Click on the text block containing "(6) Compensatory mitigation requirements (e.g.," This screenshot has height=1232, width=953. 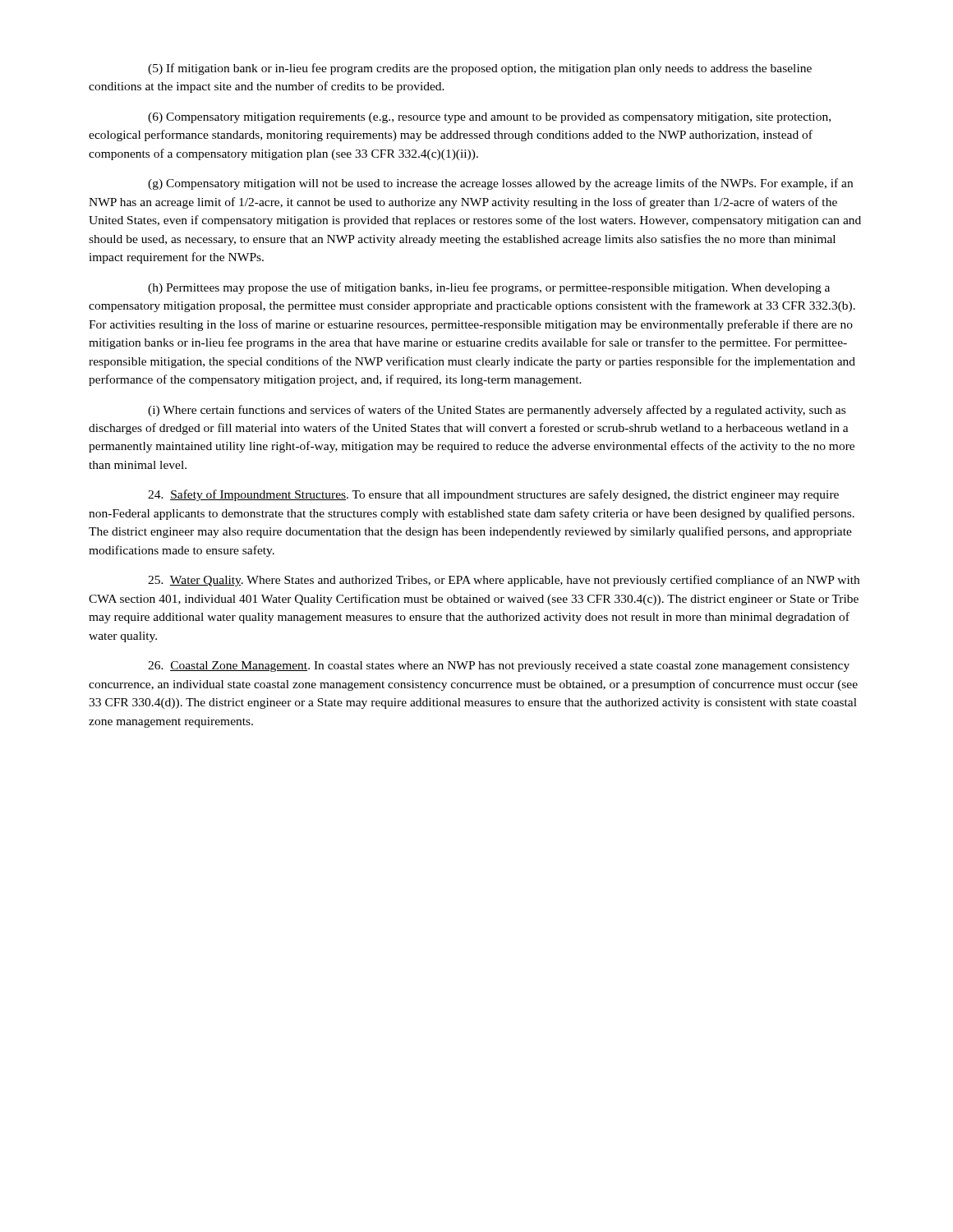(x=476, y=135)
